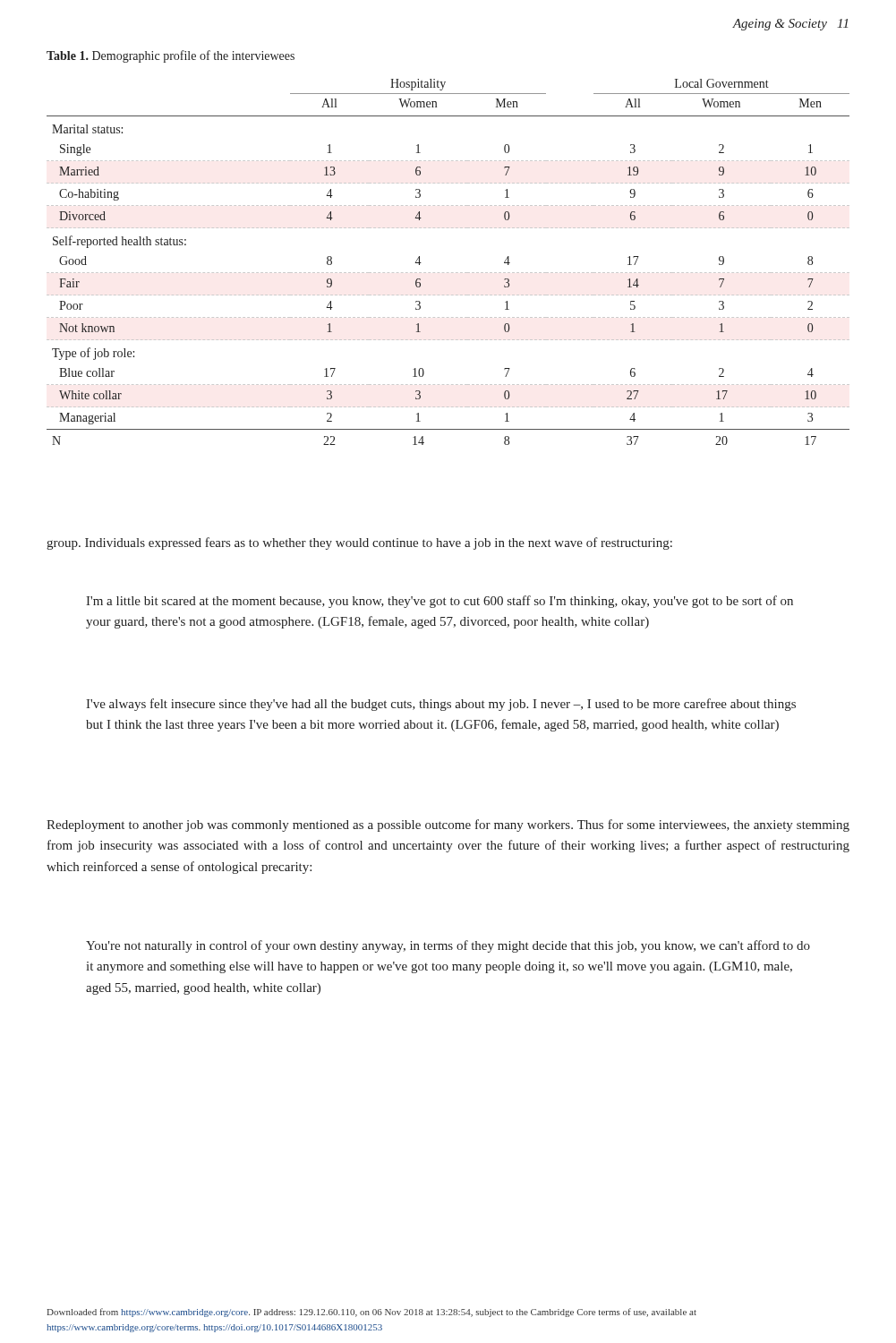
Task: Select the passage starting "I'm a little bit"
Action: click(440, 611)
